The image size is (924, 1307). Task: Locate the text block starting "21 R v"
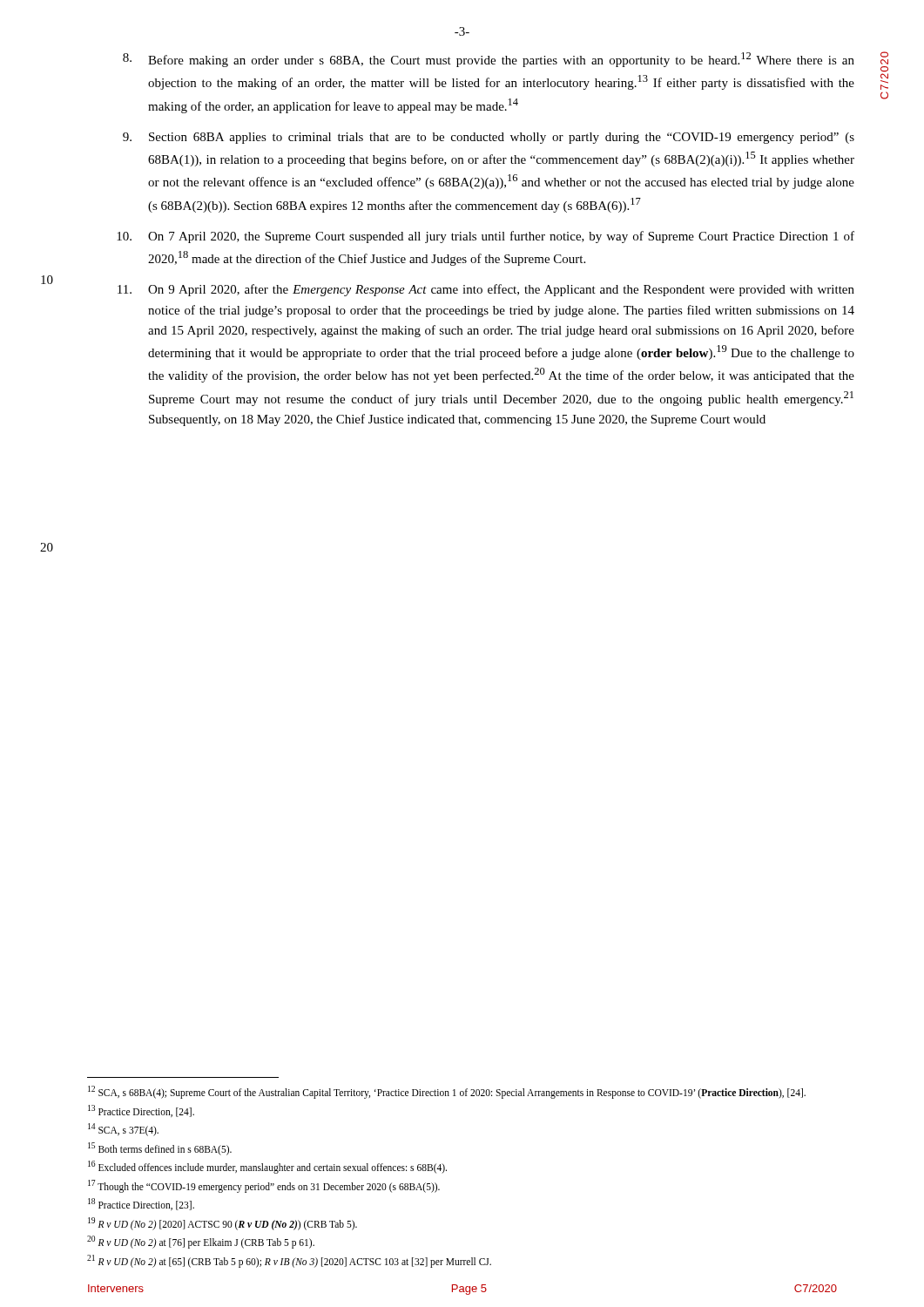pyautogui.click(x=289, y=1259)
